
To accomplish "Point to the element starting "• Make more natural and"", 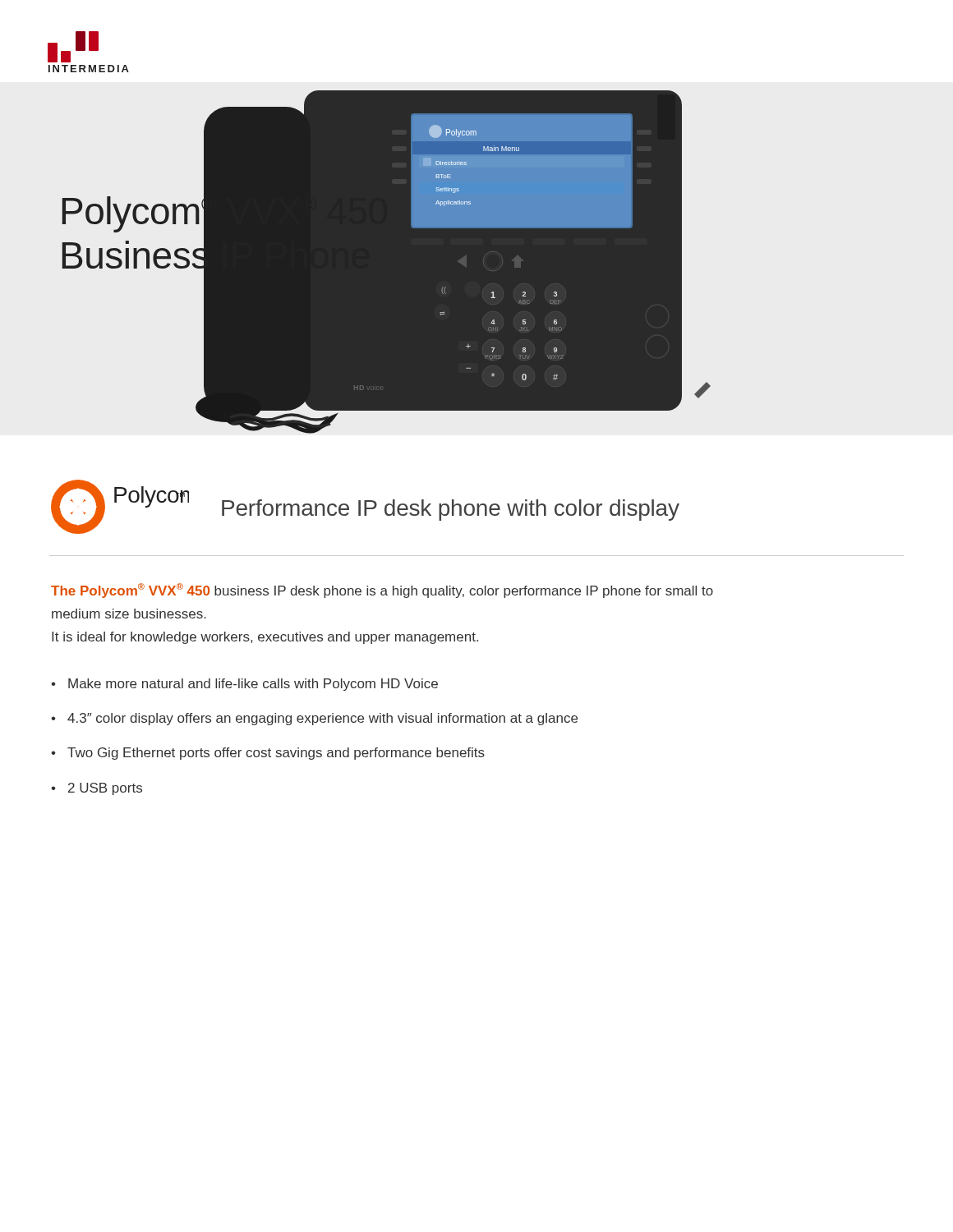I will point(245,684).
